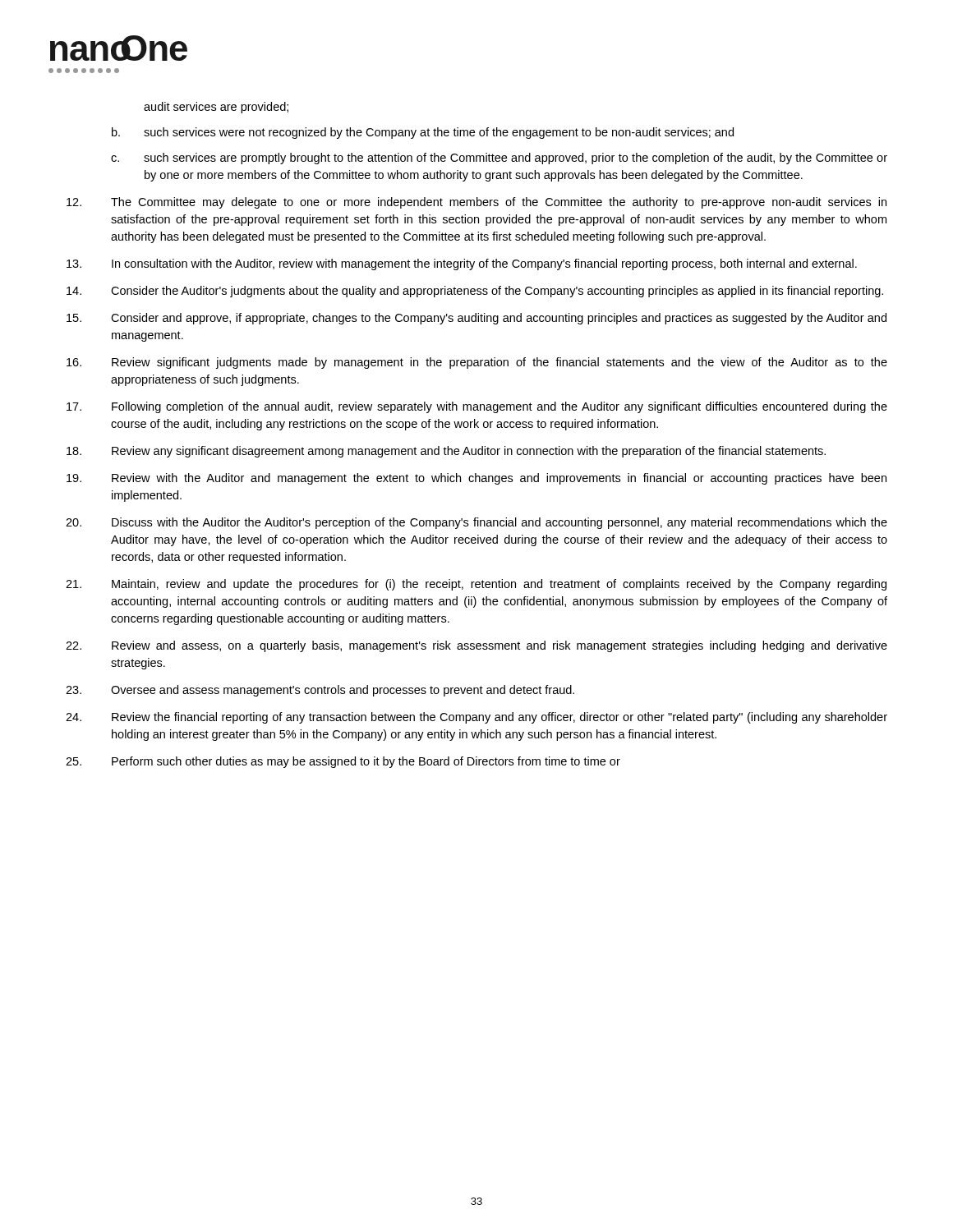Find the block starting "20. Discuss with the"
Viewport: 953px width, 1232px height.
point(476,540)
